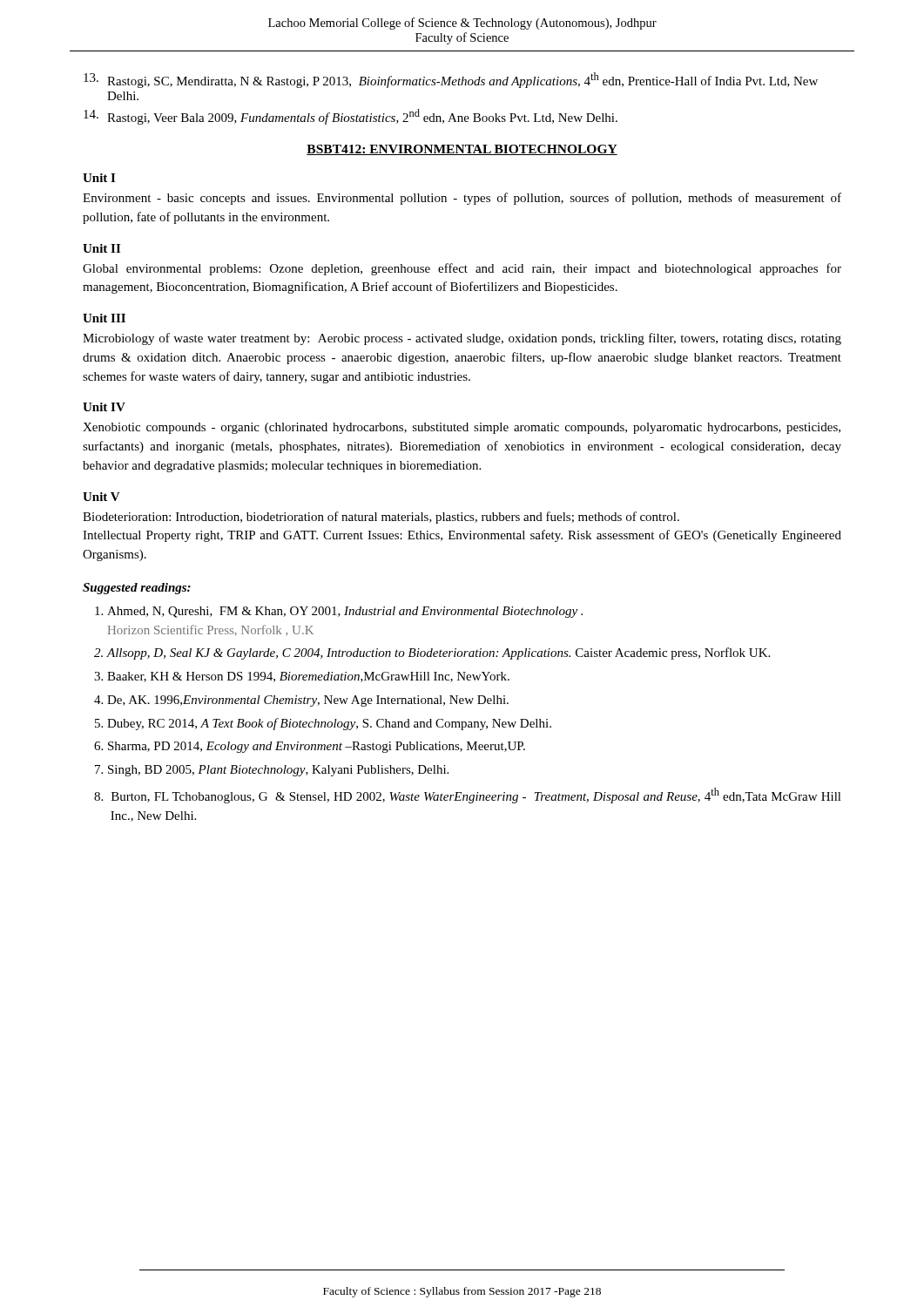Find the text block starting "Singh, BD 2005, Plant Biotechnology,"
Viewport: 924px width, 1307px height.
tap(278, 769)
